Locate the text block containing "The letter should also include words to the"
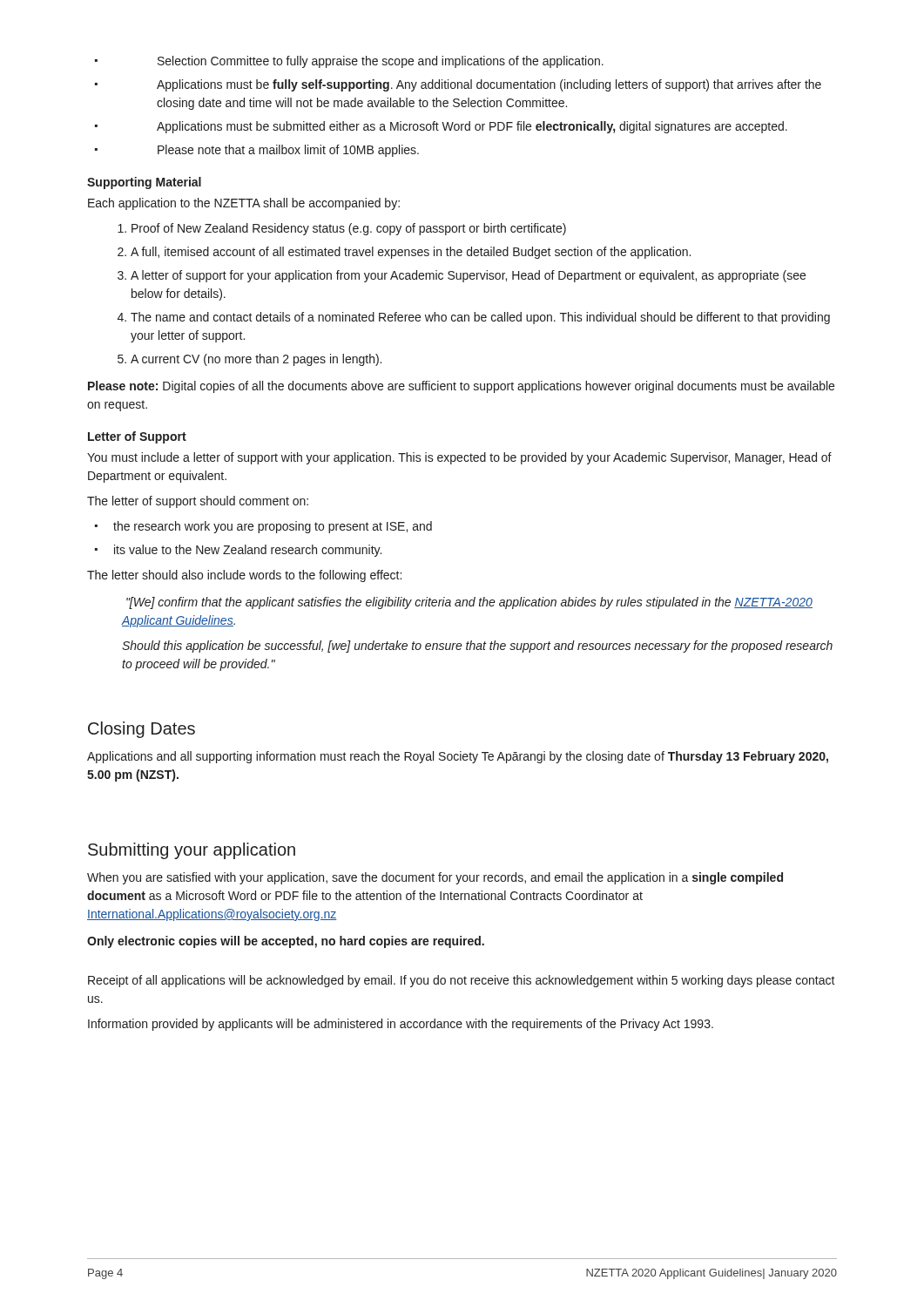Screen dimensions: 1307x924 click(244, 576)
